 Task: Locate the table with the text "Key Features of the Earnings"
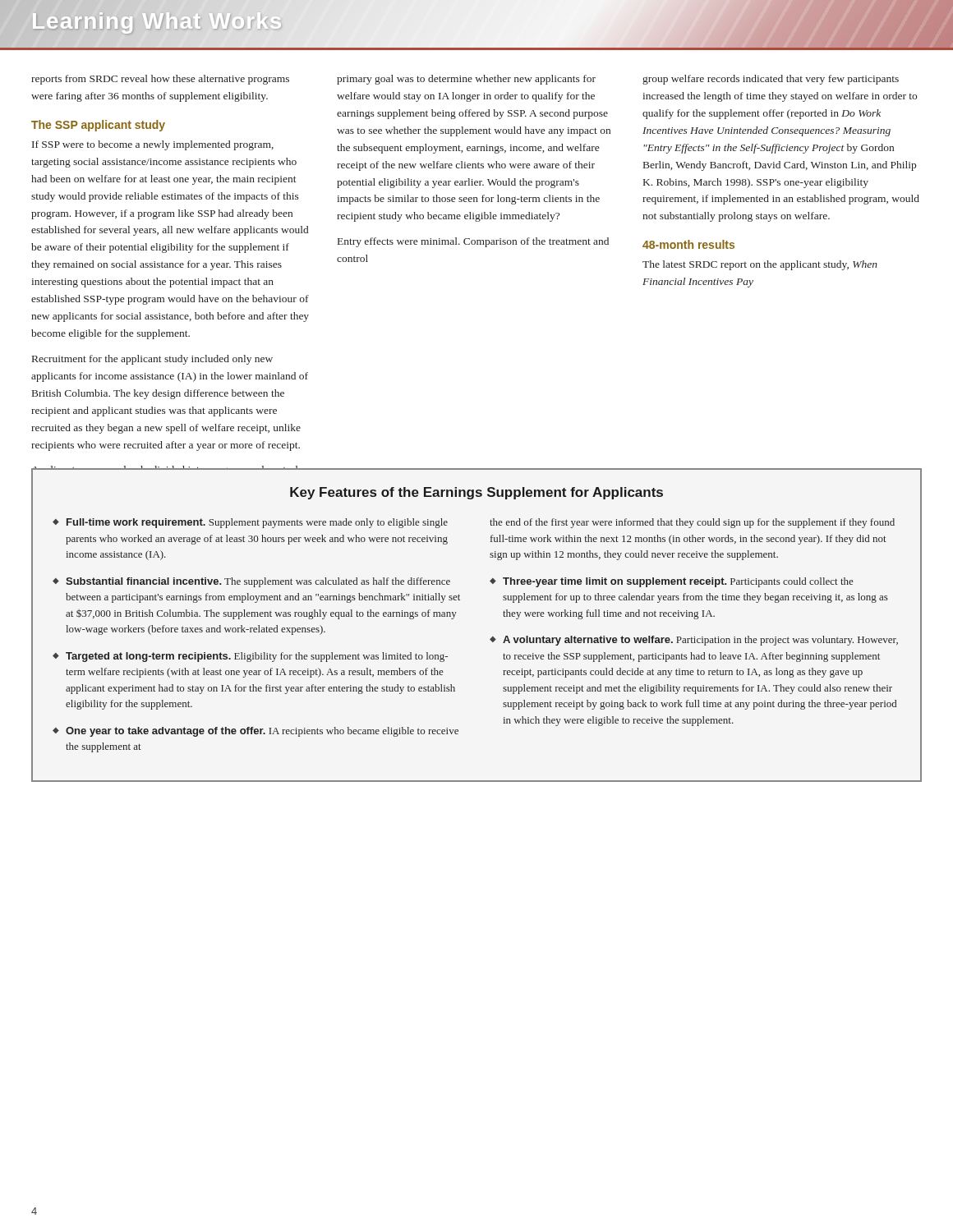(476, 625)
